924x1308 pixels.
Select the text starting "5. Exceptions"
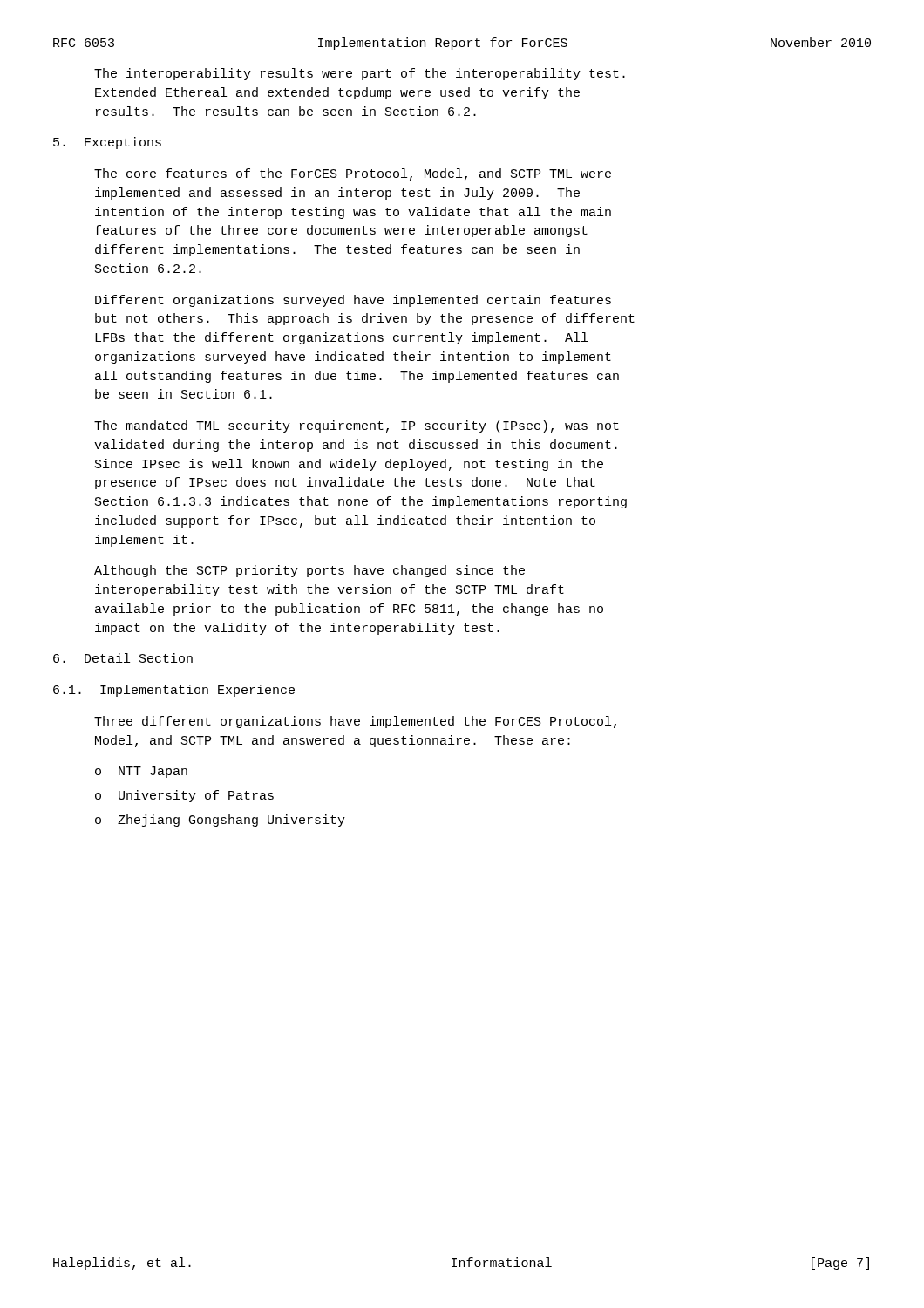(x=107, y=144)
